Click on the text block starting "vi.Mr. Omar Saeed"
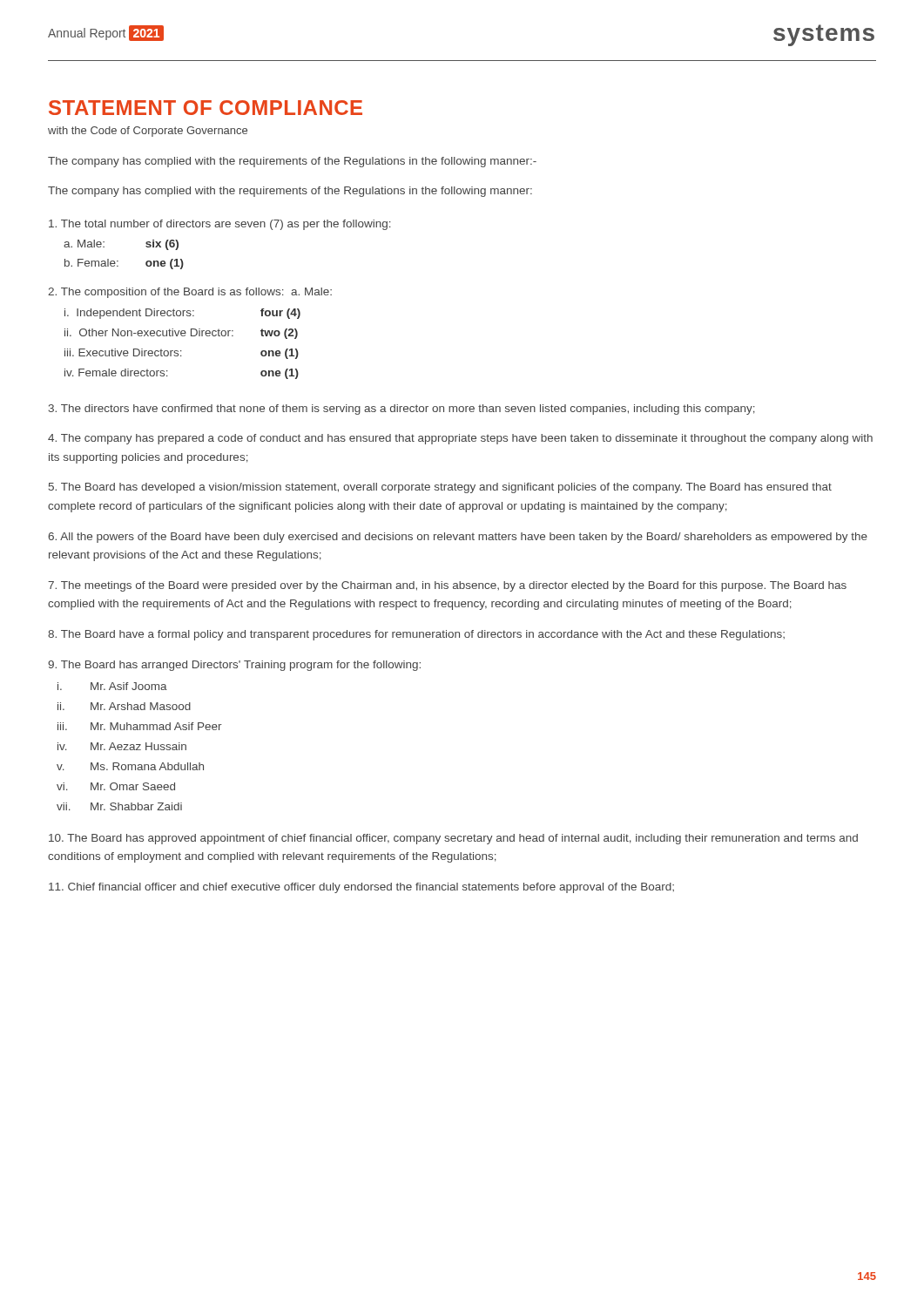This screenshot has width=924, height=1307. 133,787
